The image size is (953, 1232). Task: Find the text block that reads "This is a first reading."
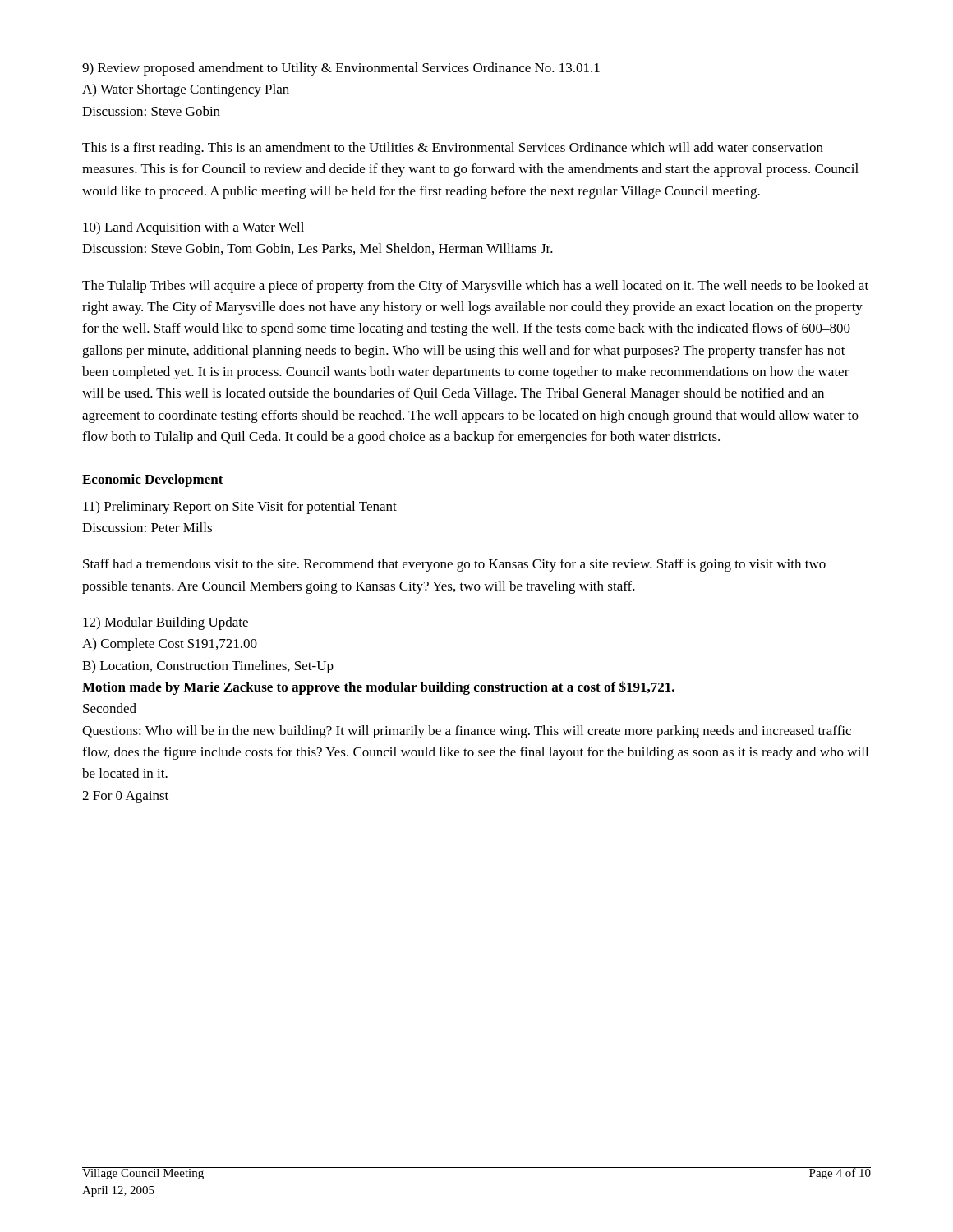pos(470,169)
